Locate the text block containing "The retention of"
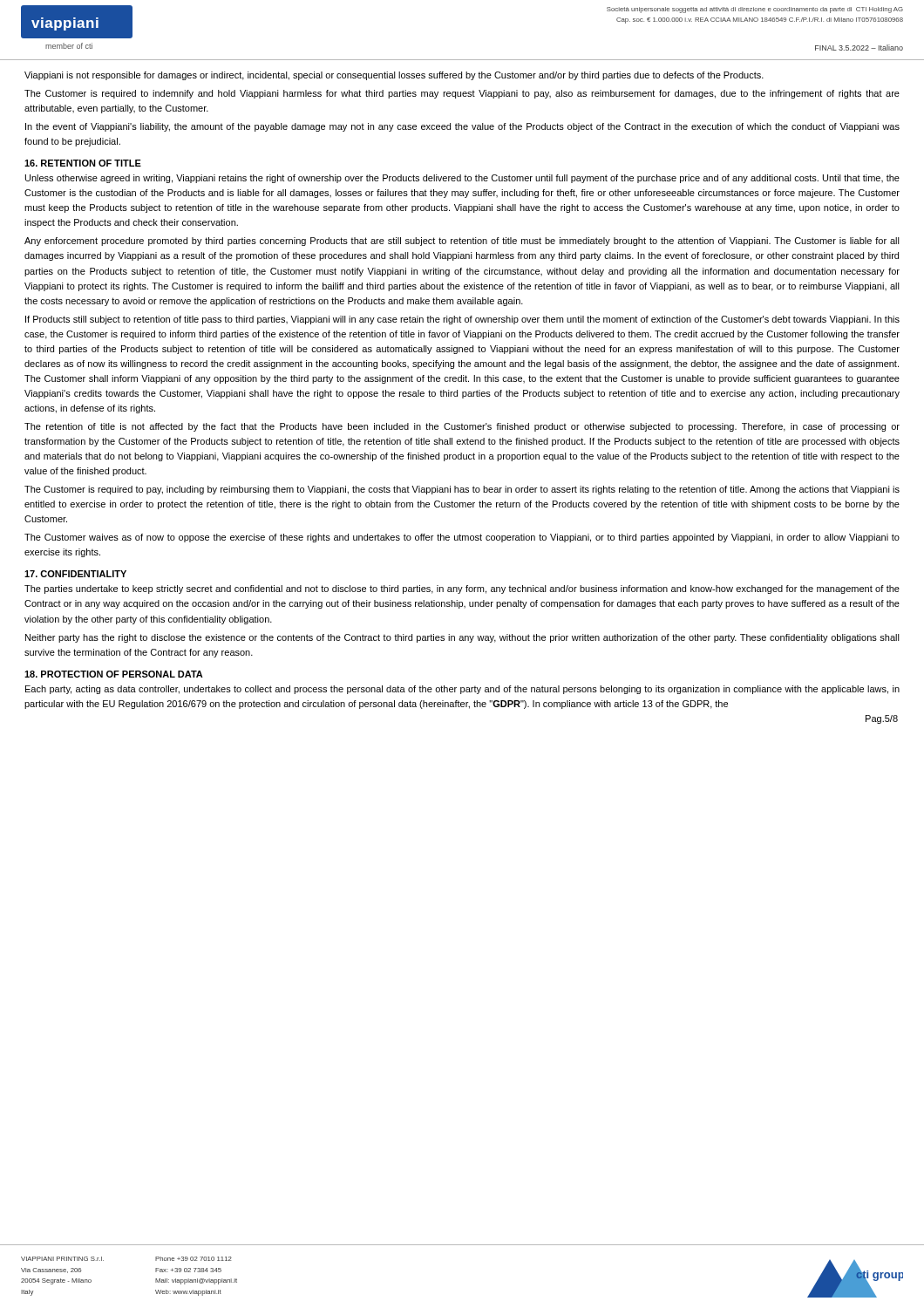The width and height of the screenshot is (924, 1308). pyautogui.click(x=462, y=449)
